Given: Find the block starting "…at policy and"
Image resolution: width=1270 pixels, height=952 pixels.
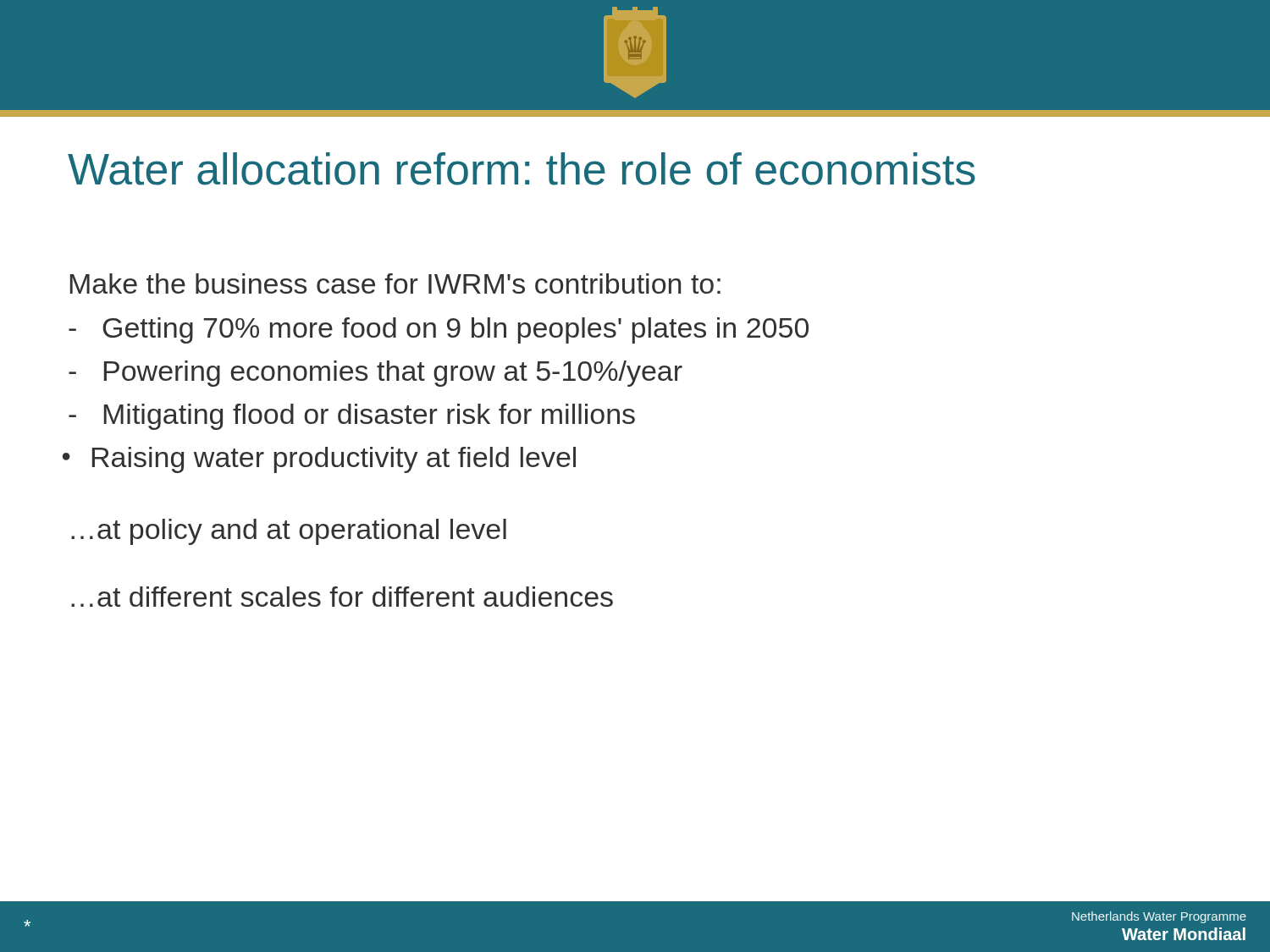Looking at the screenshot, I should point(288,529).
